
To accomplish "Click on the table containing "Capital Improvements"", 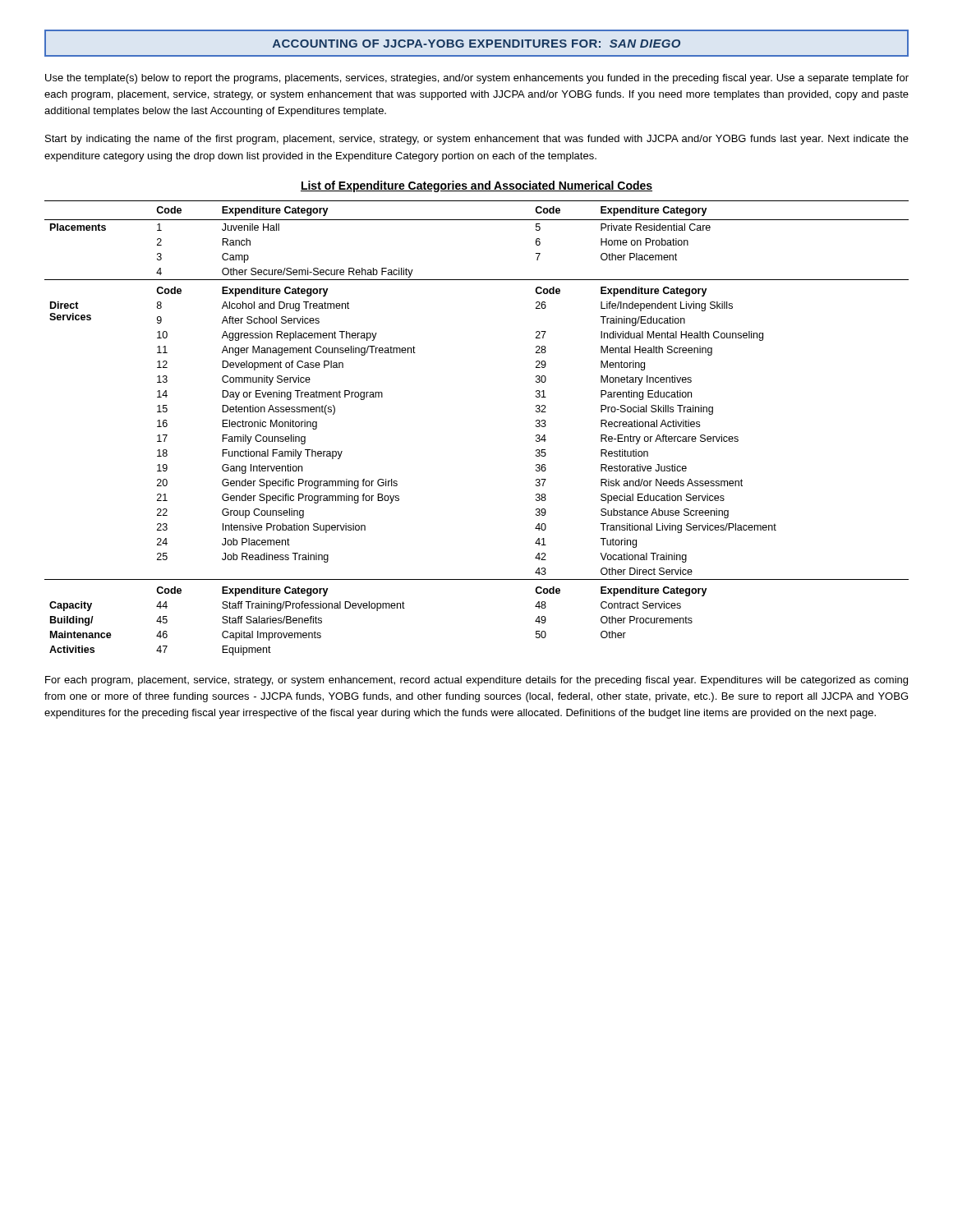I will coord(476,428).
